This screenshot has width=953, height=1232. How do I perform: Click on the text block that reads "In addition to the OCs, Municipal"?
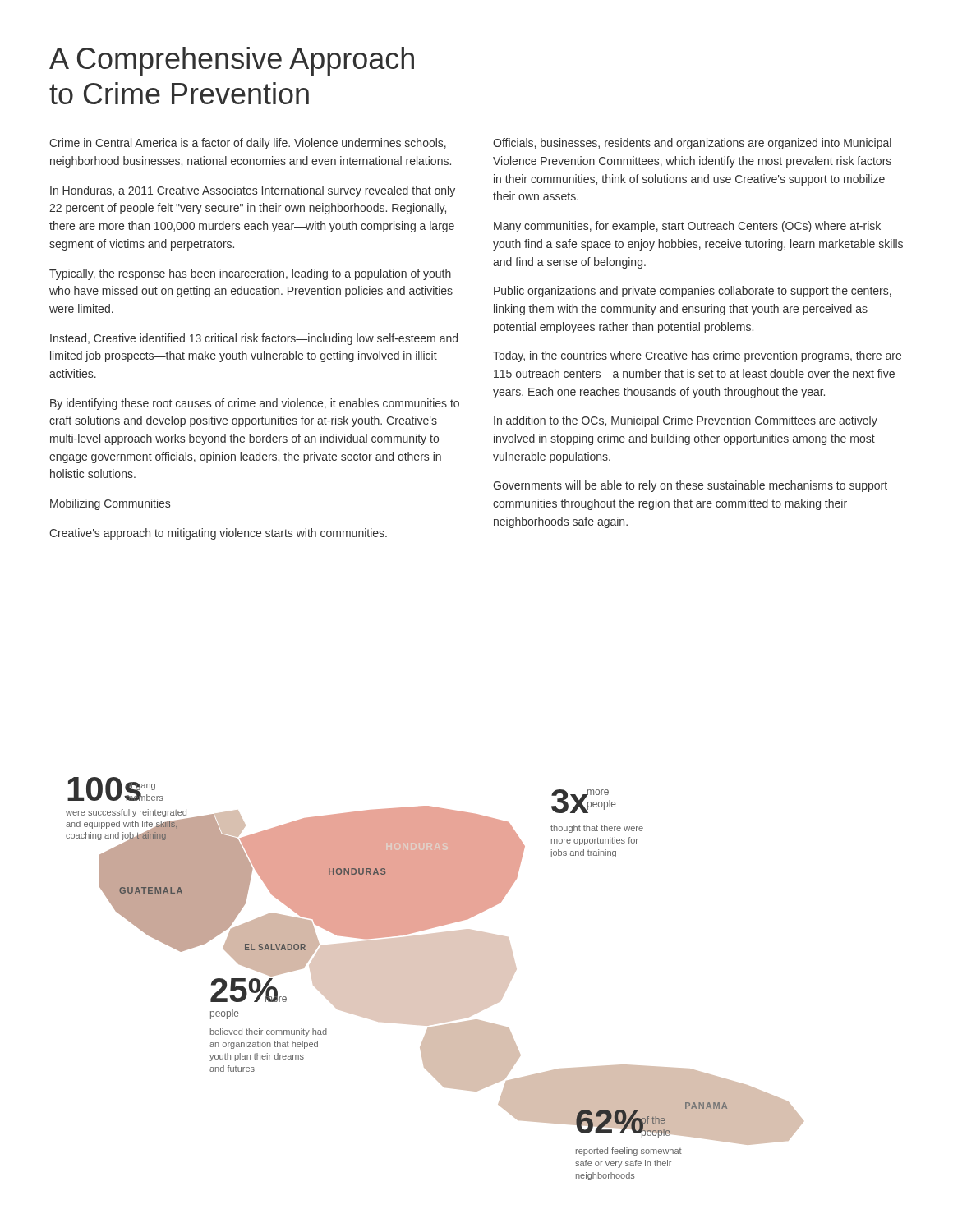[x=698, y=439]
